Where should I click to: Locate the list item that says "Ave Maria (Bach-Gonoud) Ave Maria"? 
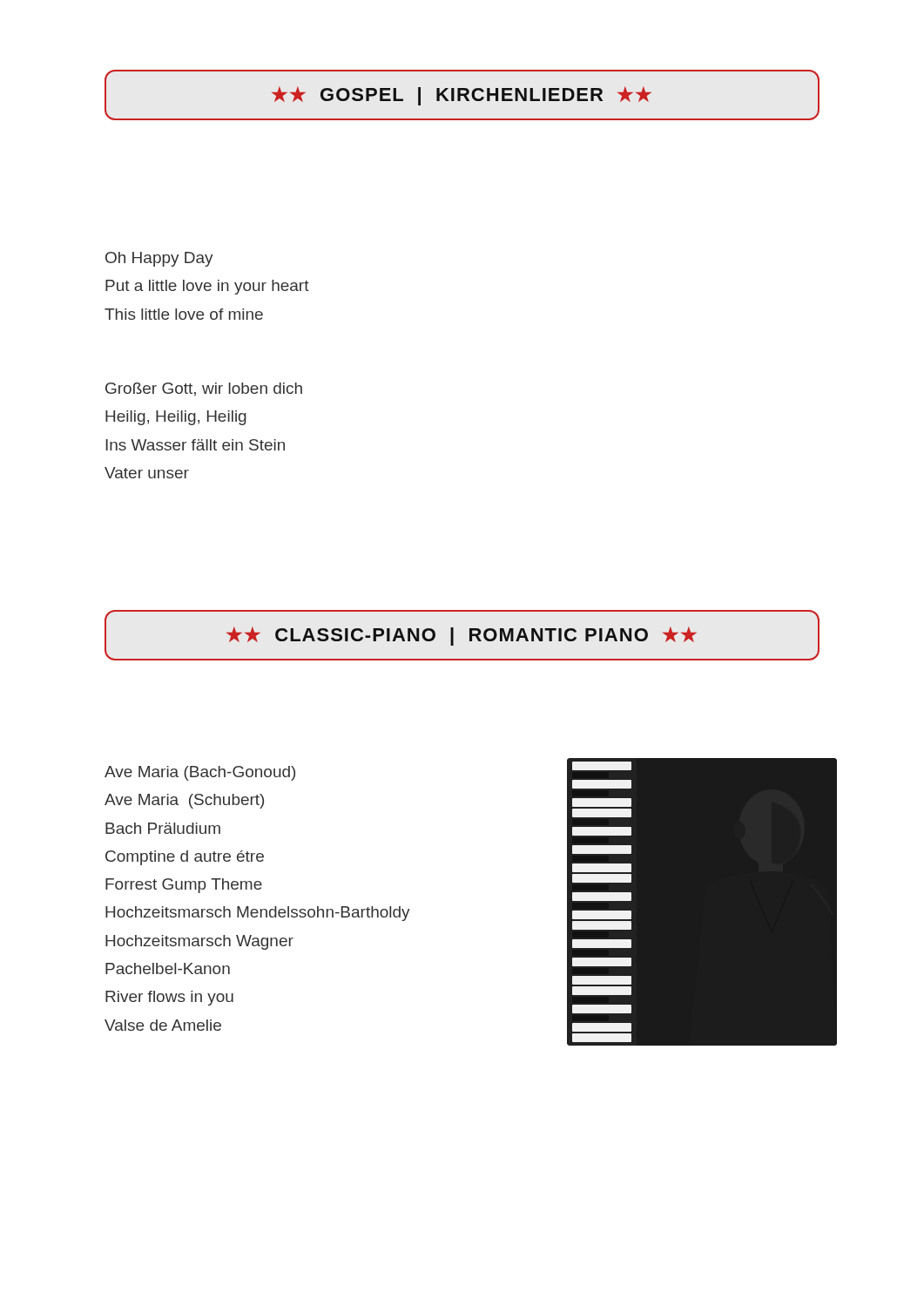point(257,898)
